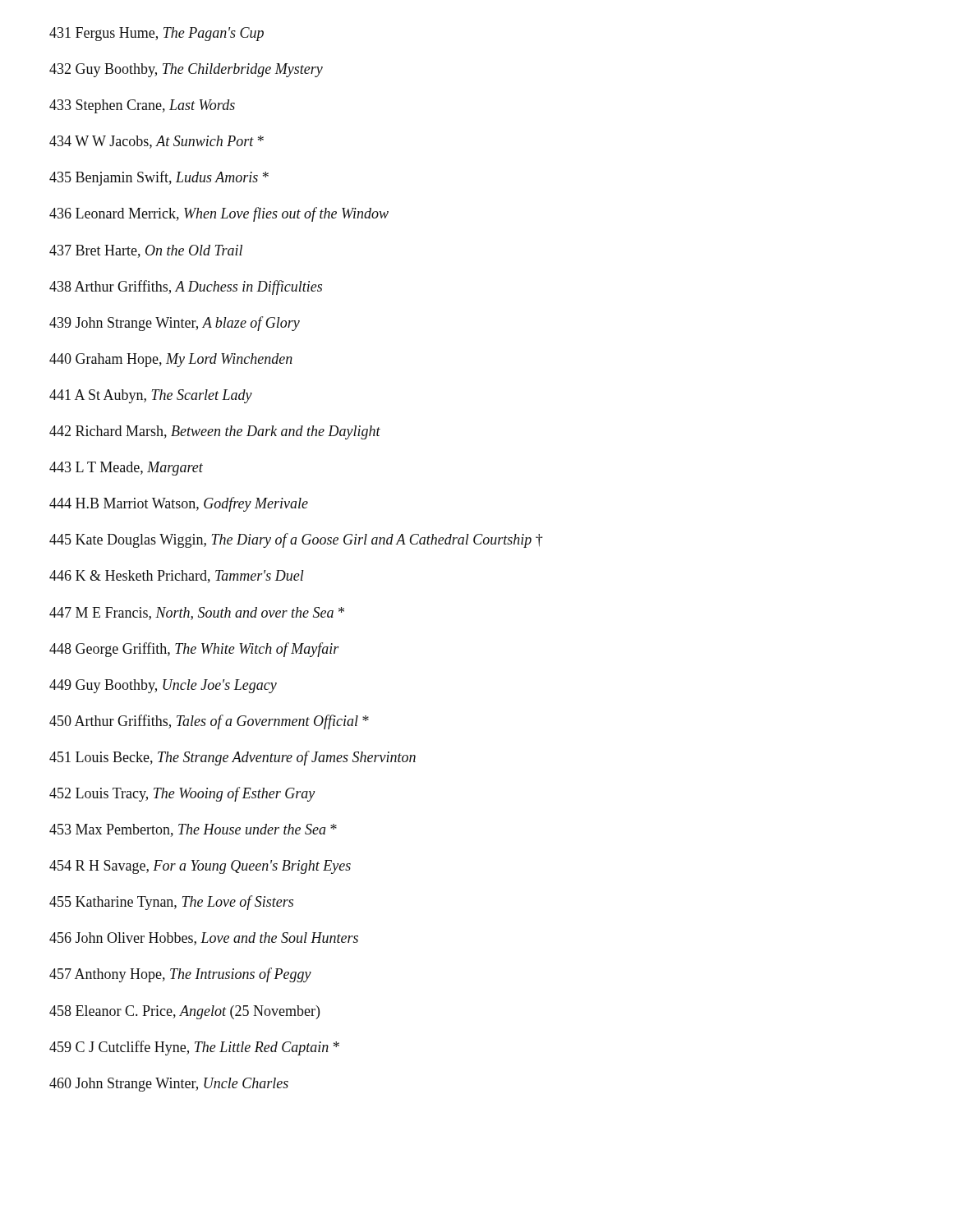Click where it says "457 Anthony Hope, The Intrusions of Peggy"

[x=180, y=974]
